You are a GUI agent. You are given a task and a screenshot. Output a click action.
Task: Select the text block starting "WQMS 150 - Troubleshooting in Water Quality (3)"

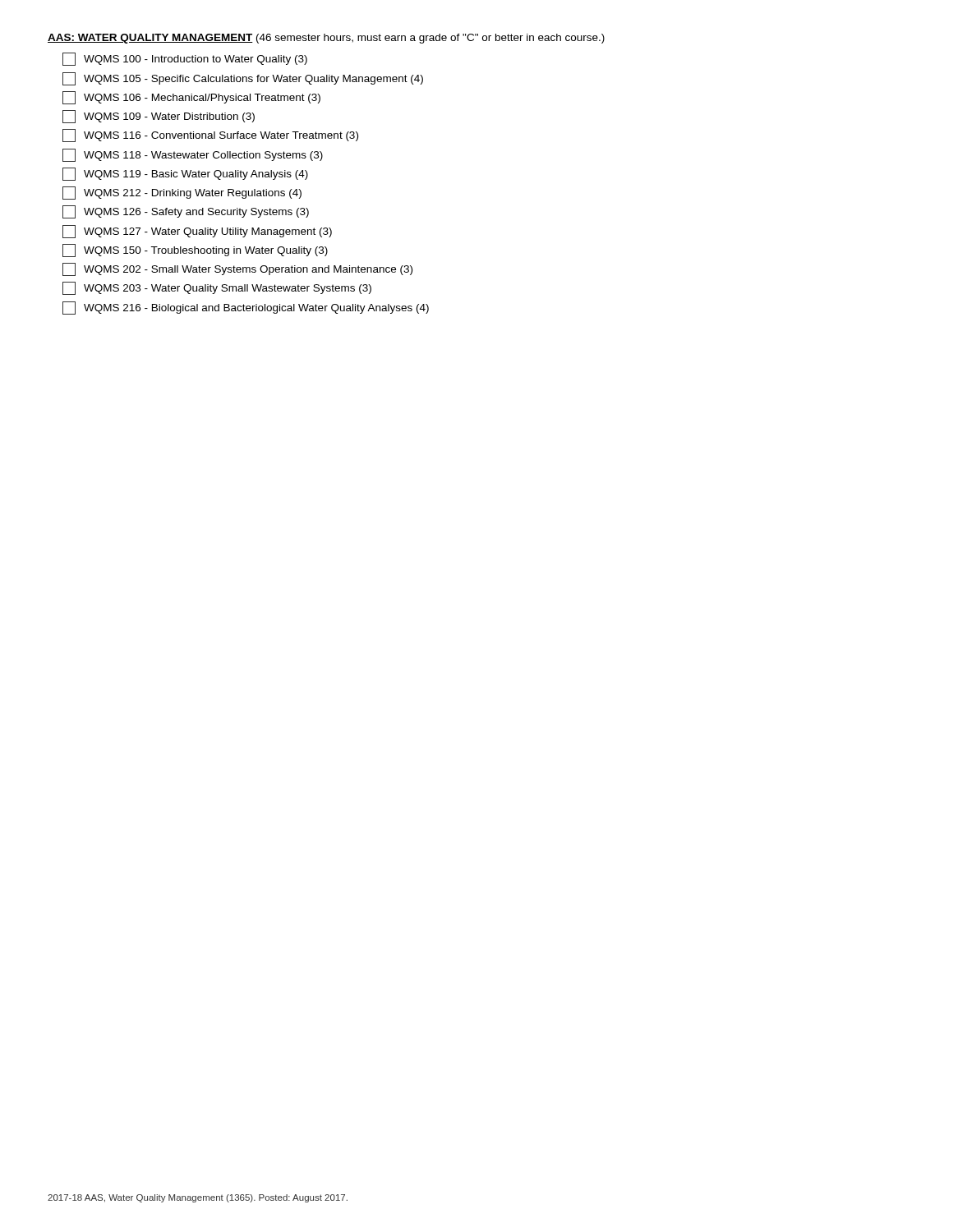tap(195, 250)
